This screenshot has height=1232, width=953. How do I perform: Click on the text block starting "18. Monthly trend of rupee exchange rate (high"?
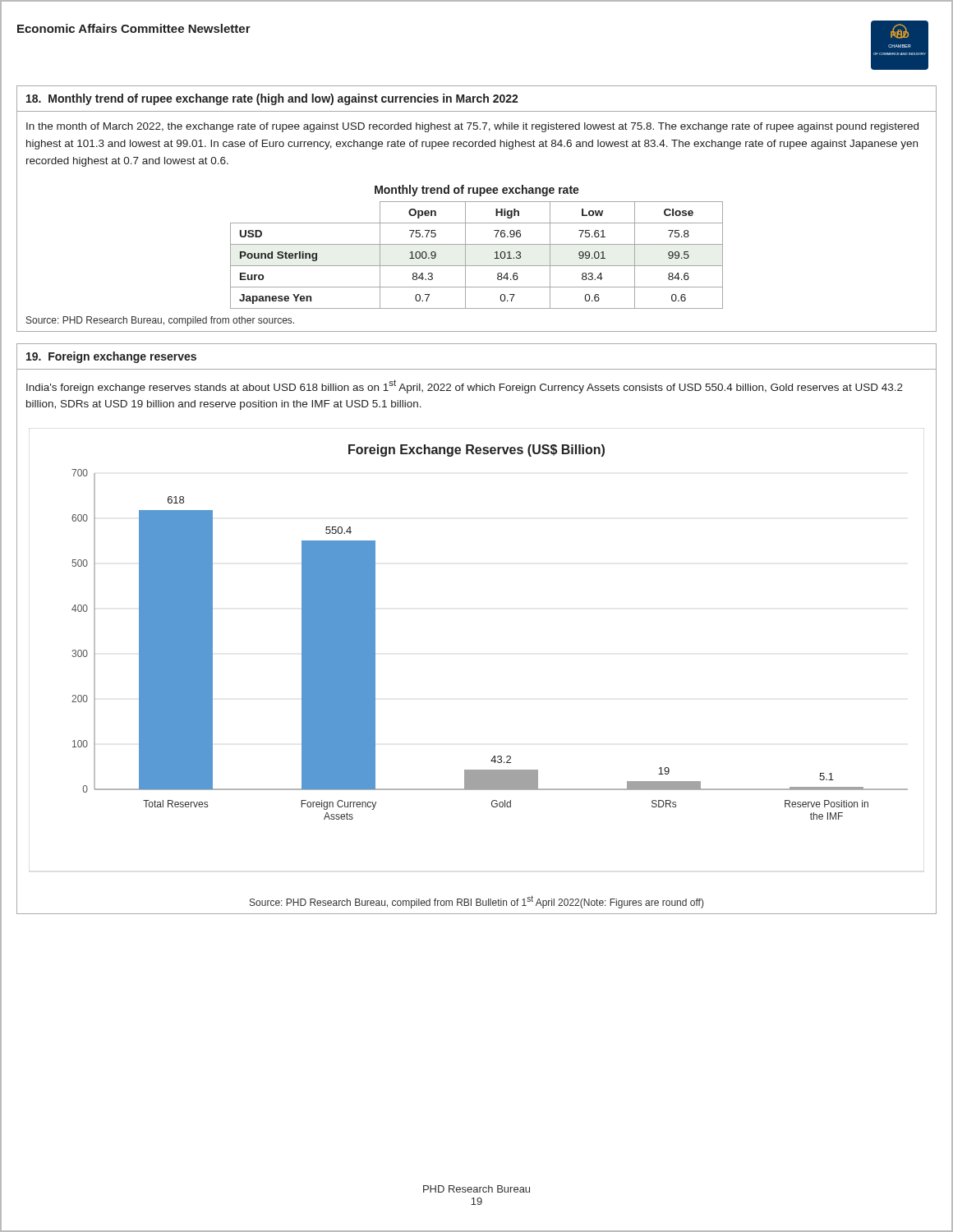click(x=272, y=99)
